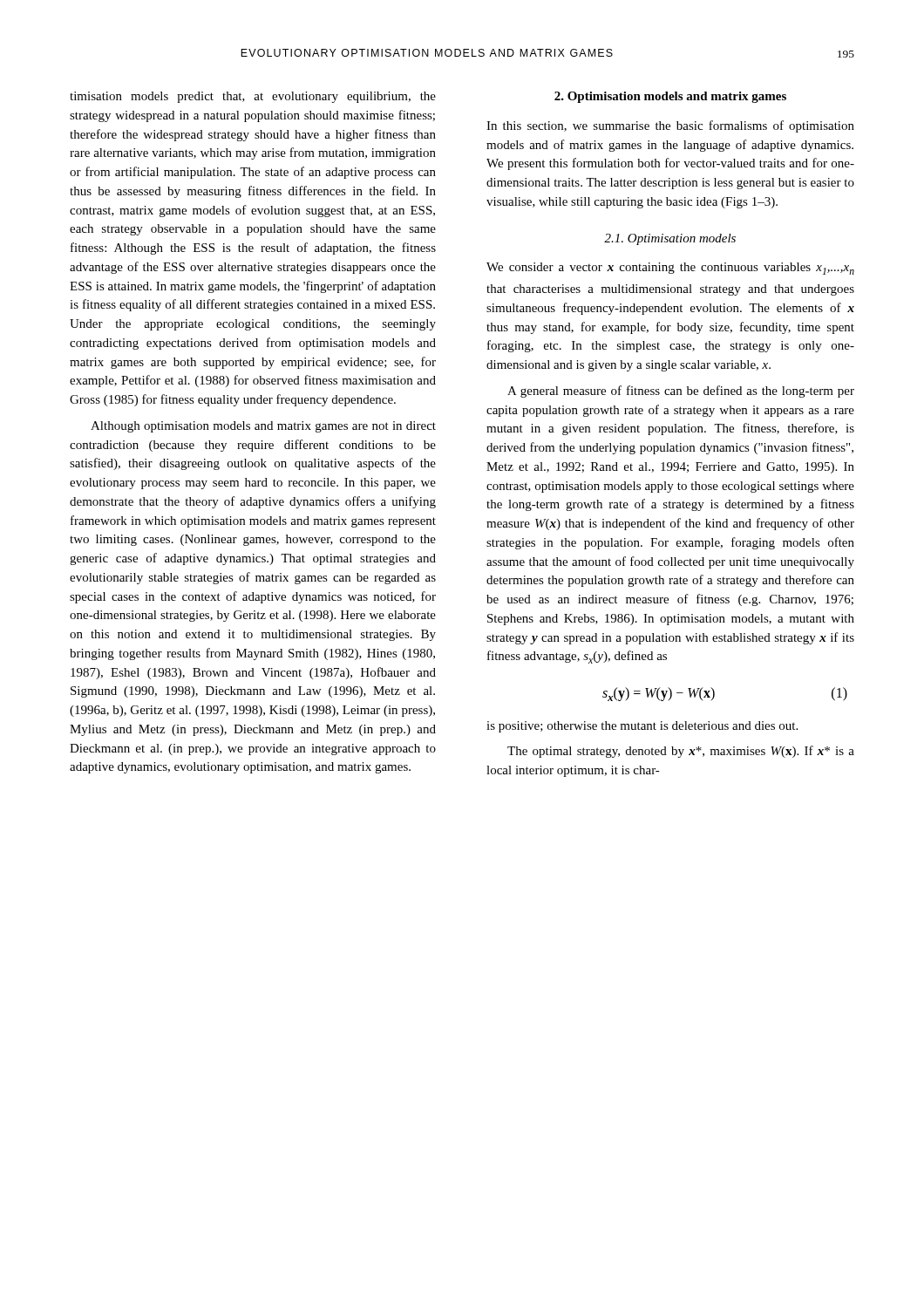Viewport: 924px width, 1308px height.
Task: Click on the passage starting "is positive; otherwise the"
Action: coord(670,726)
